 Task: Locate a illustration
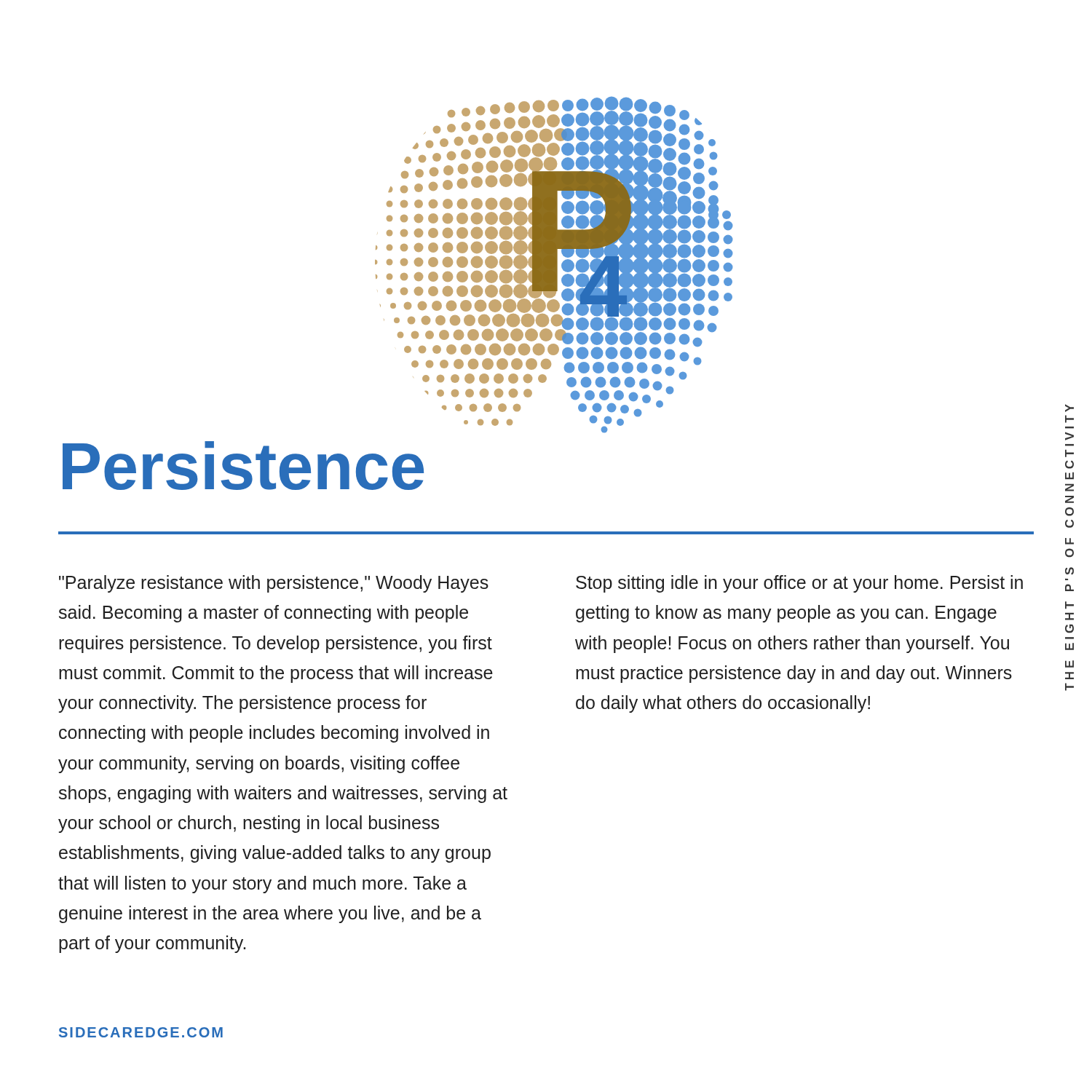tap(568, 262)
